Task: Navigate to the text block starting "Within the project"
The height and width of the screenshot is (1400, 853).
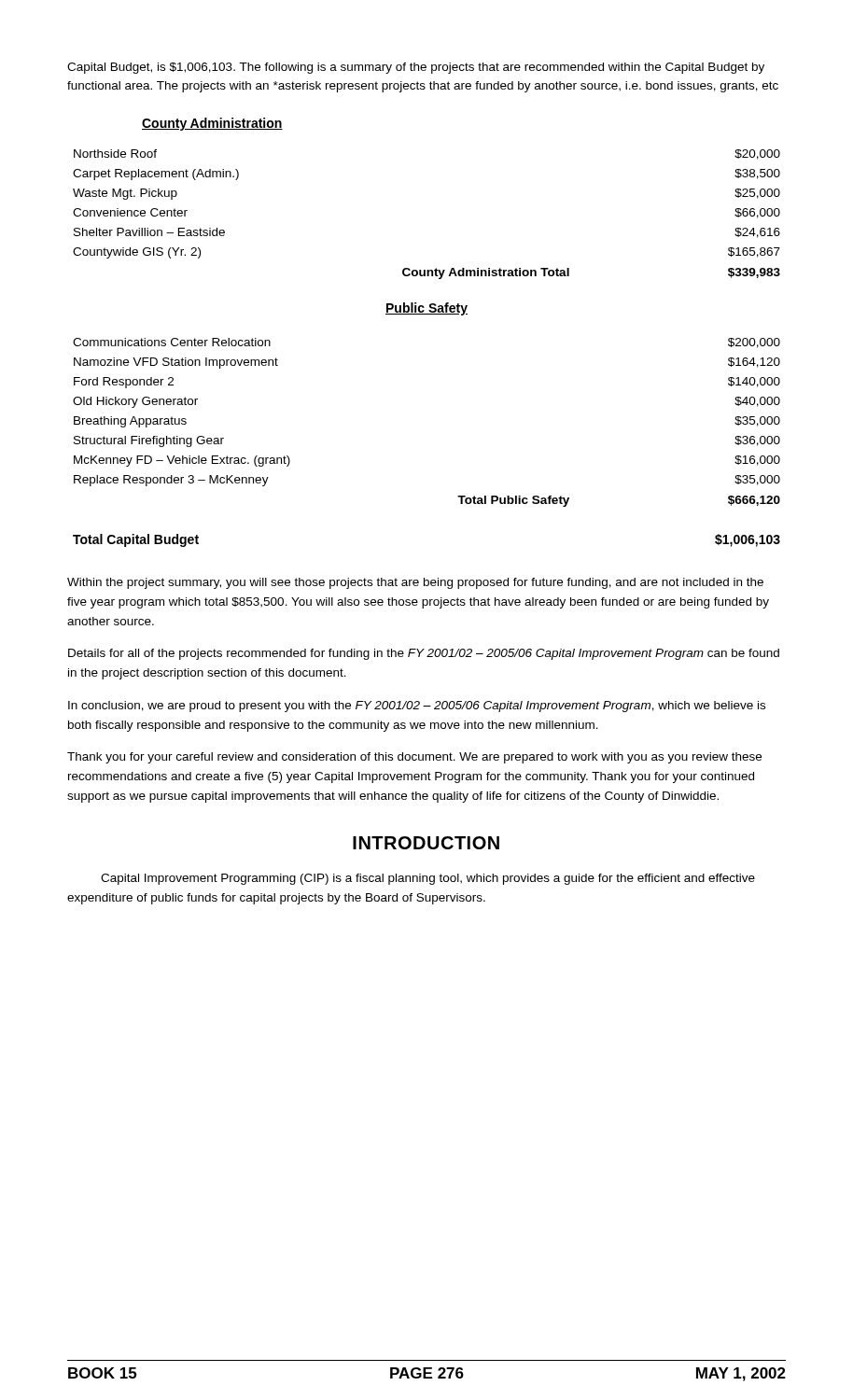Action: coord(426,602)
